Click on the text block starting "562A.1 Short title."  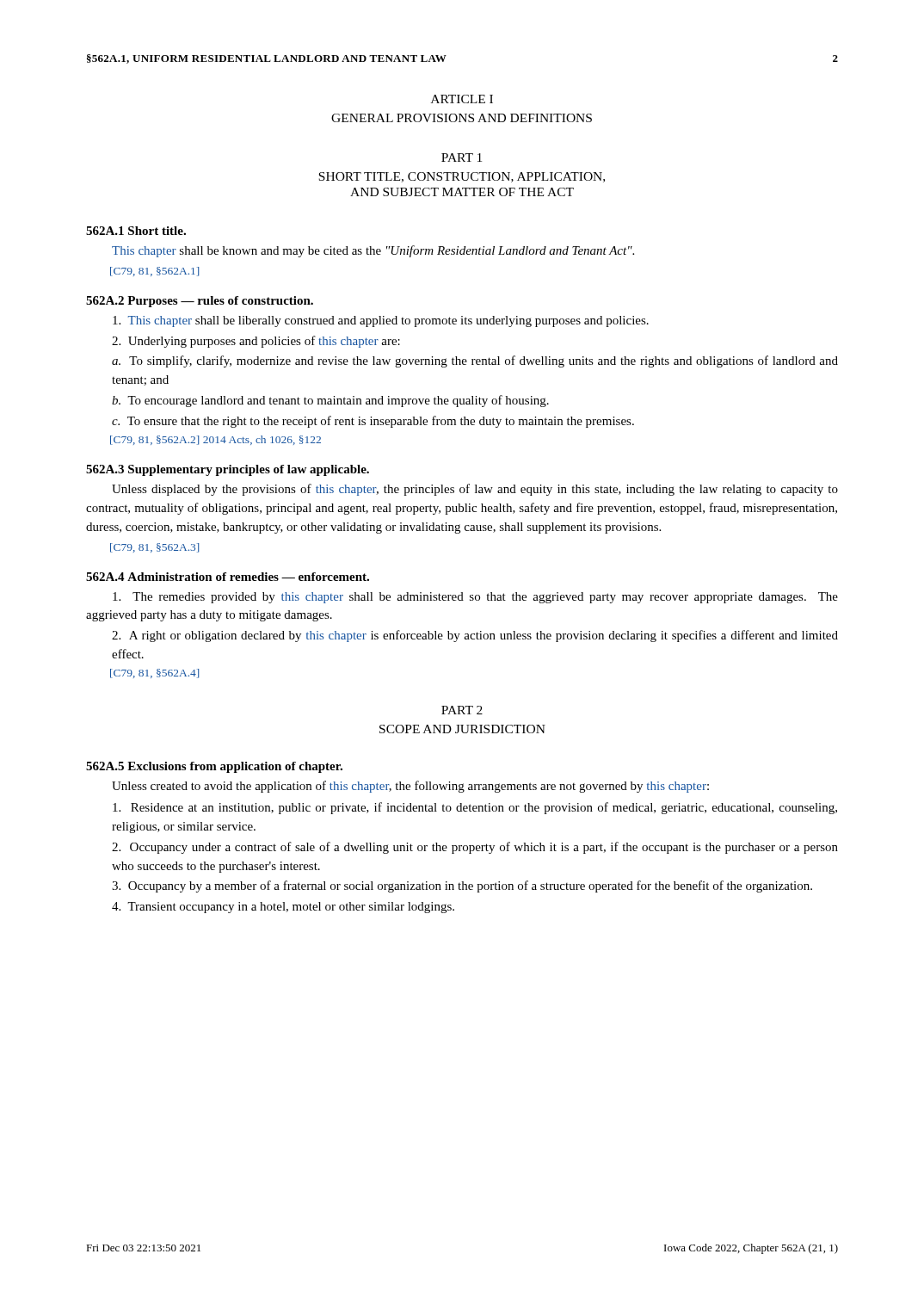coord(136,231)
